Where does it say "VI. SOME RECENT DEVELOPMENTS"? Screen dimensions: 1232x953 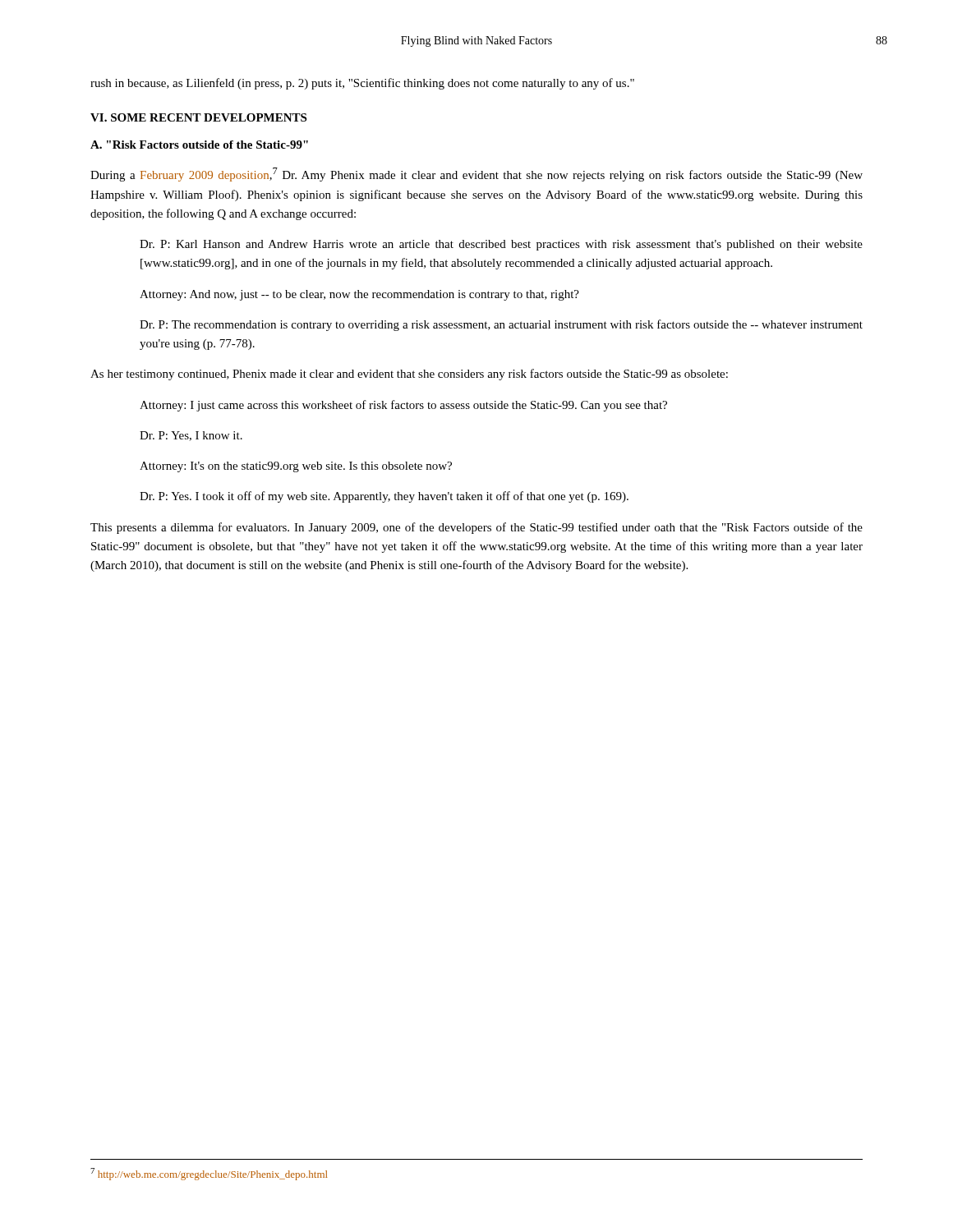(199, 118)
